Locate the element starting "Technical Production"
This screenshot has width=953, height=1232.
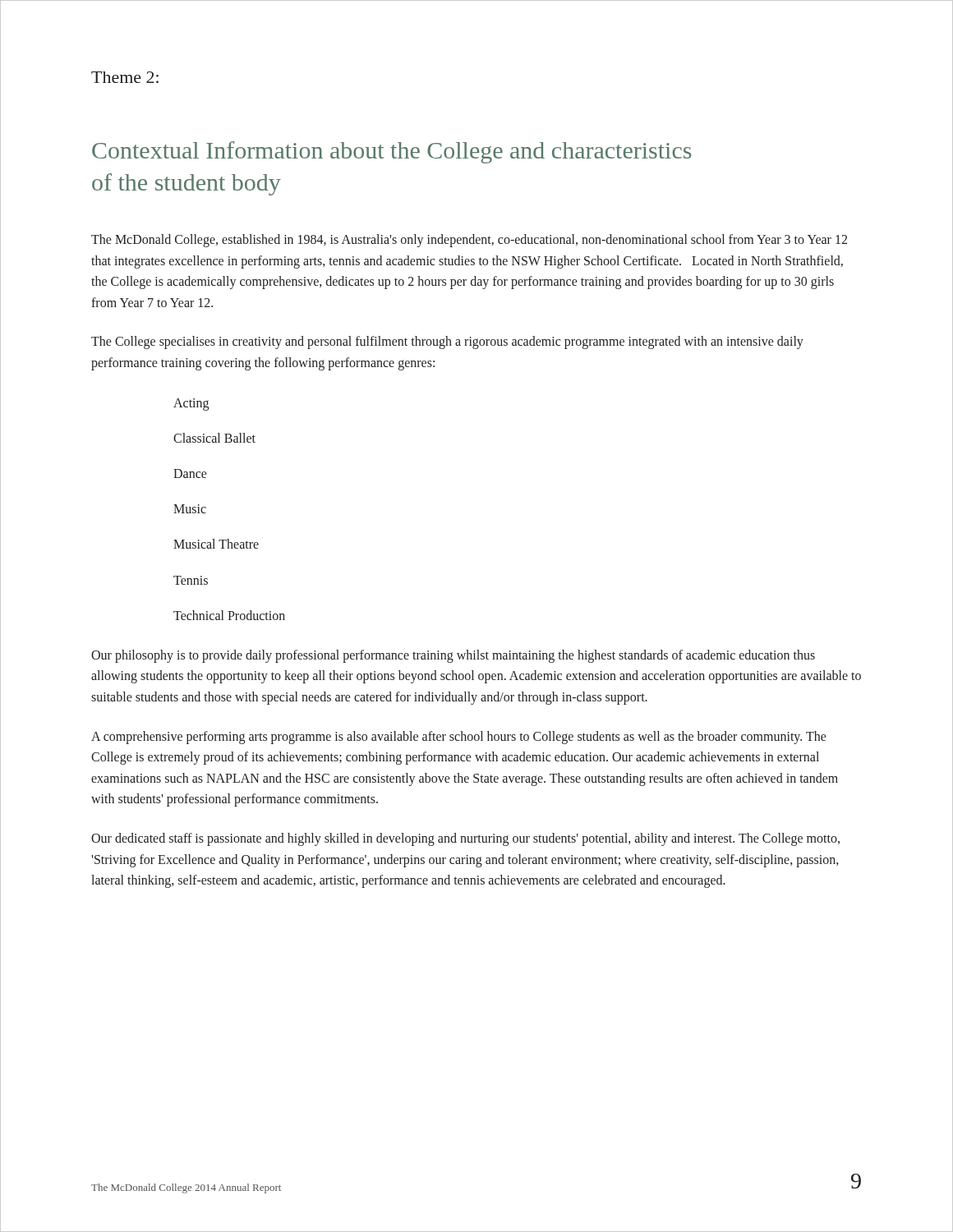point(229,615)
